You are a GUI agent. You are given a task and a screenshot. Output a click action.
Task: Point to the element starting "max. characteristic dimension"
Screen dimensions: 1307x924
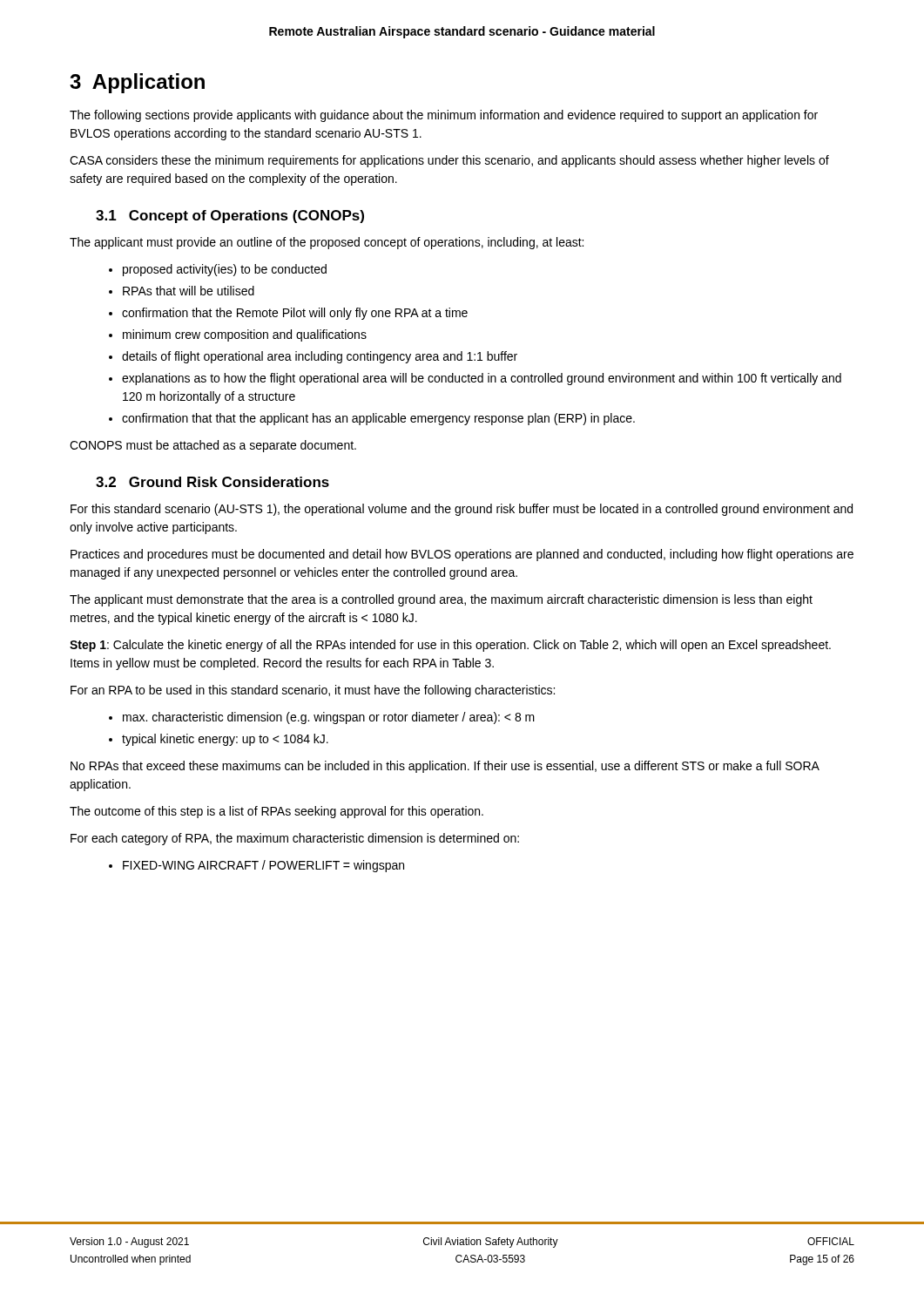pos(328,717)
